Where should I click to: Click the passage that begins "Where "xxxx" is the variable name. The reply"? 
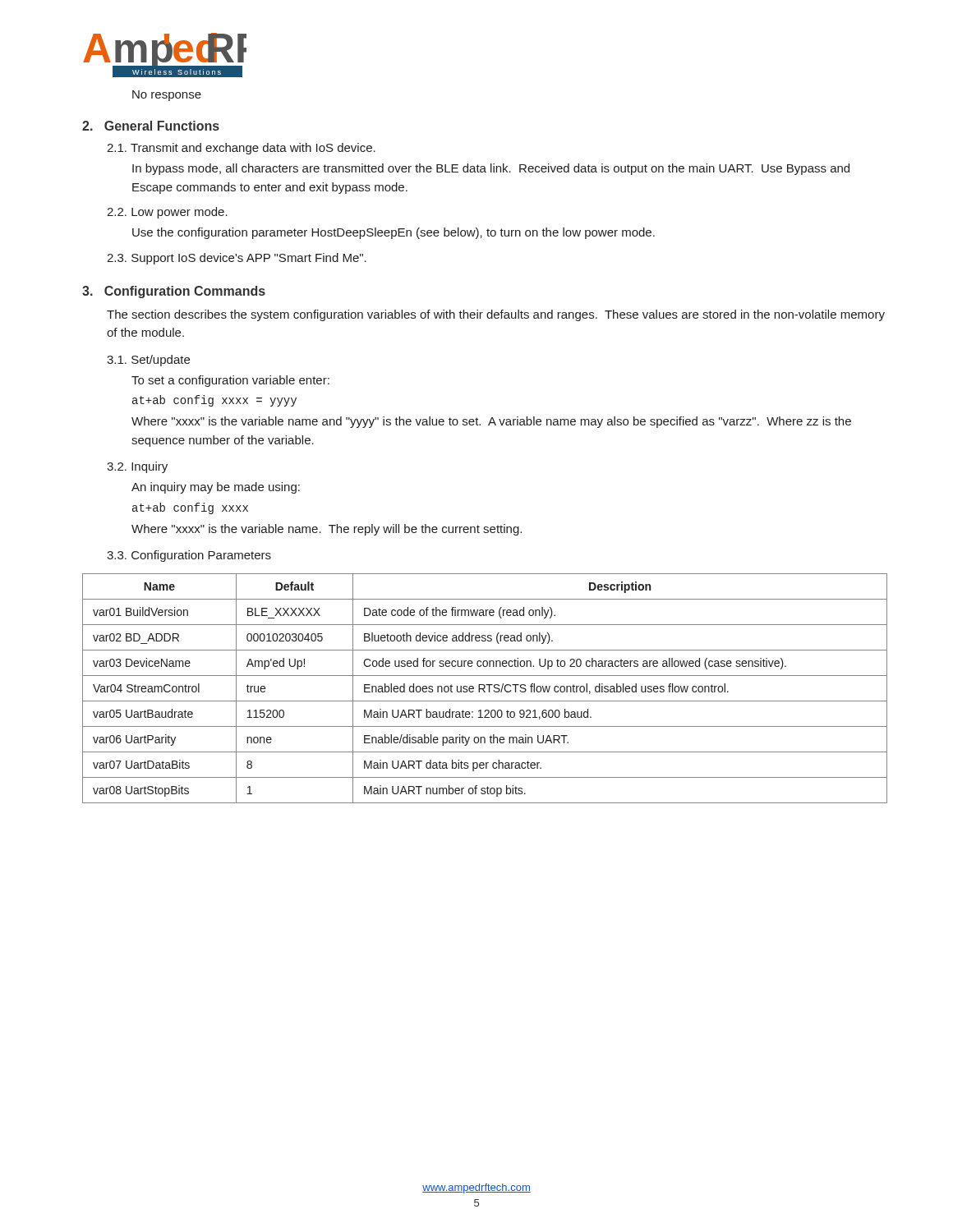click(327, 528)
